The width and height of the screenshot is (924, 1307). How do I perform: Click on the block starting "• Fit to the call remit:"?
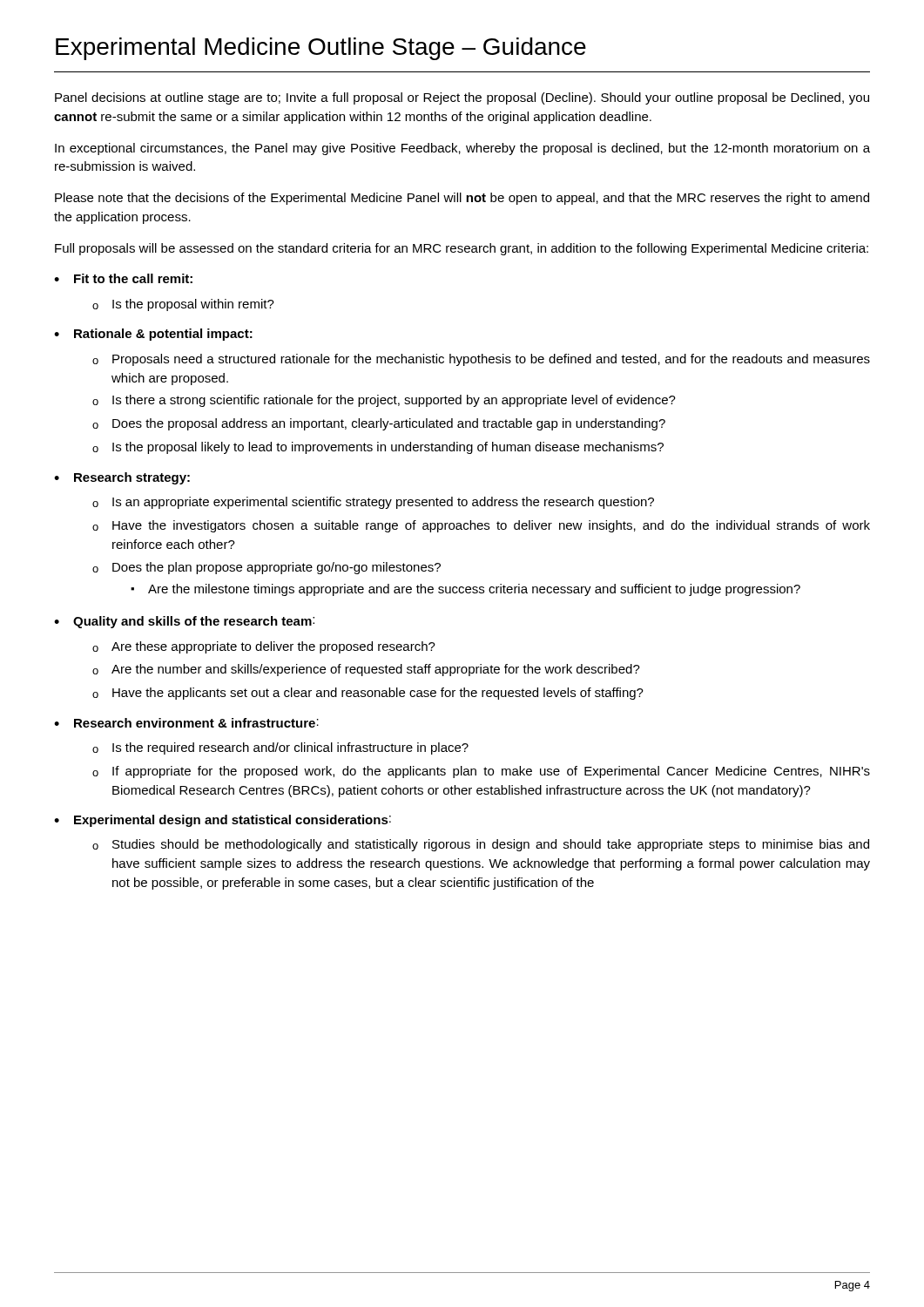point(123,278)
